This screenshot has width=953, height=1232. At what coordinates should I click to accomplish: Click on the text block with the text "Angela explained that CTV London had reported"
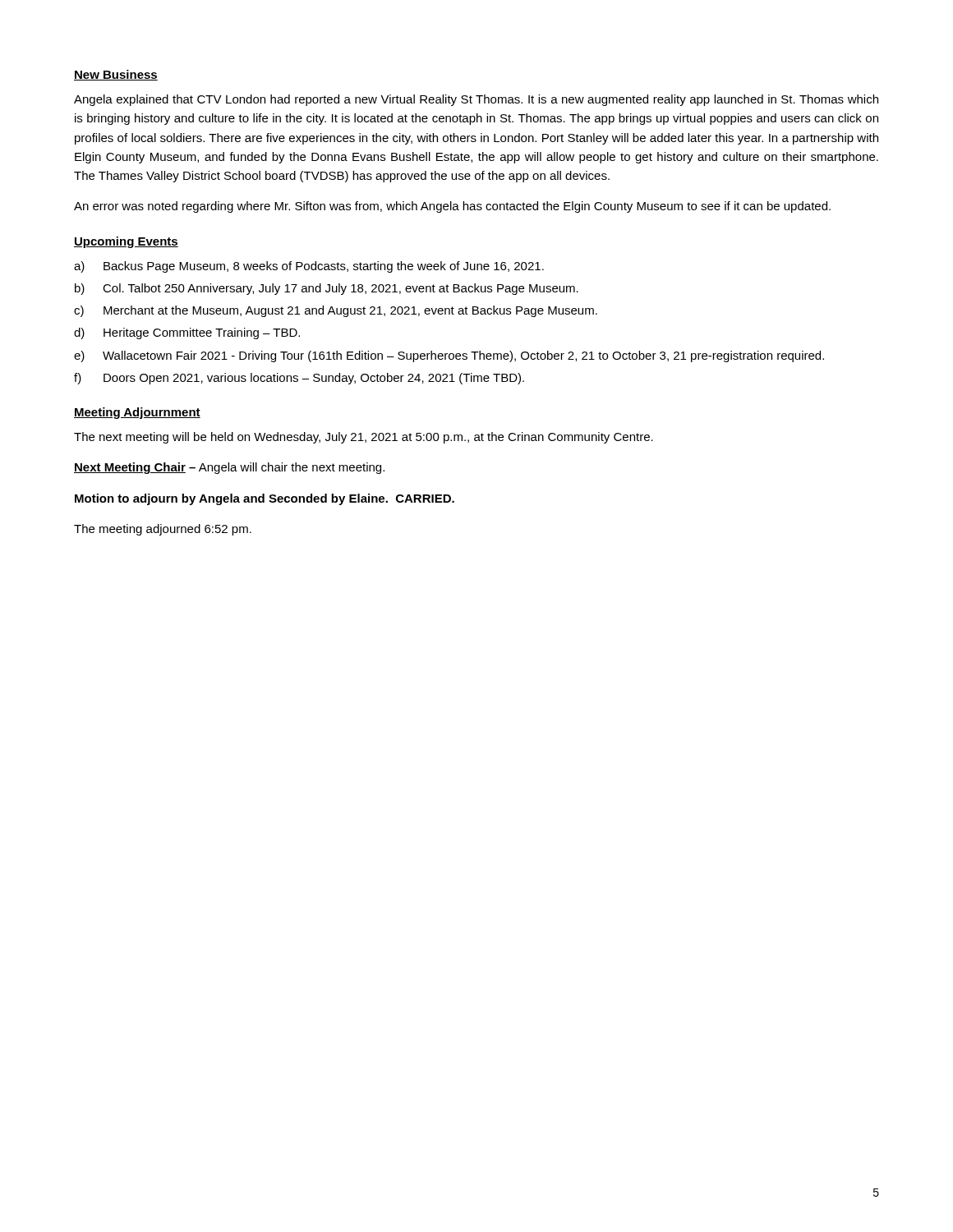pyautogui.click(x=476, y=137)
